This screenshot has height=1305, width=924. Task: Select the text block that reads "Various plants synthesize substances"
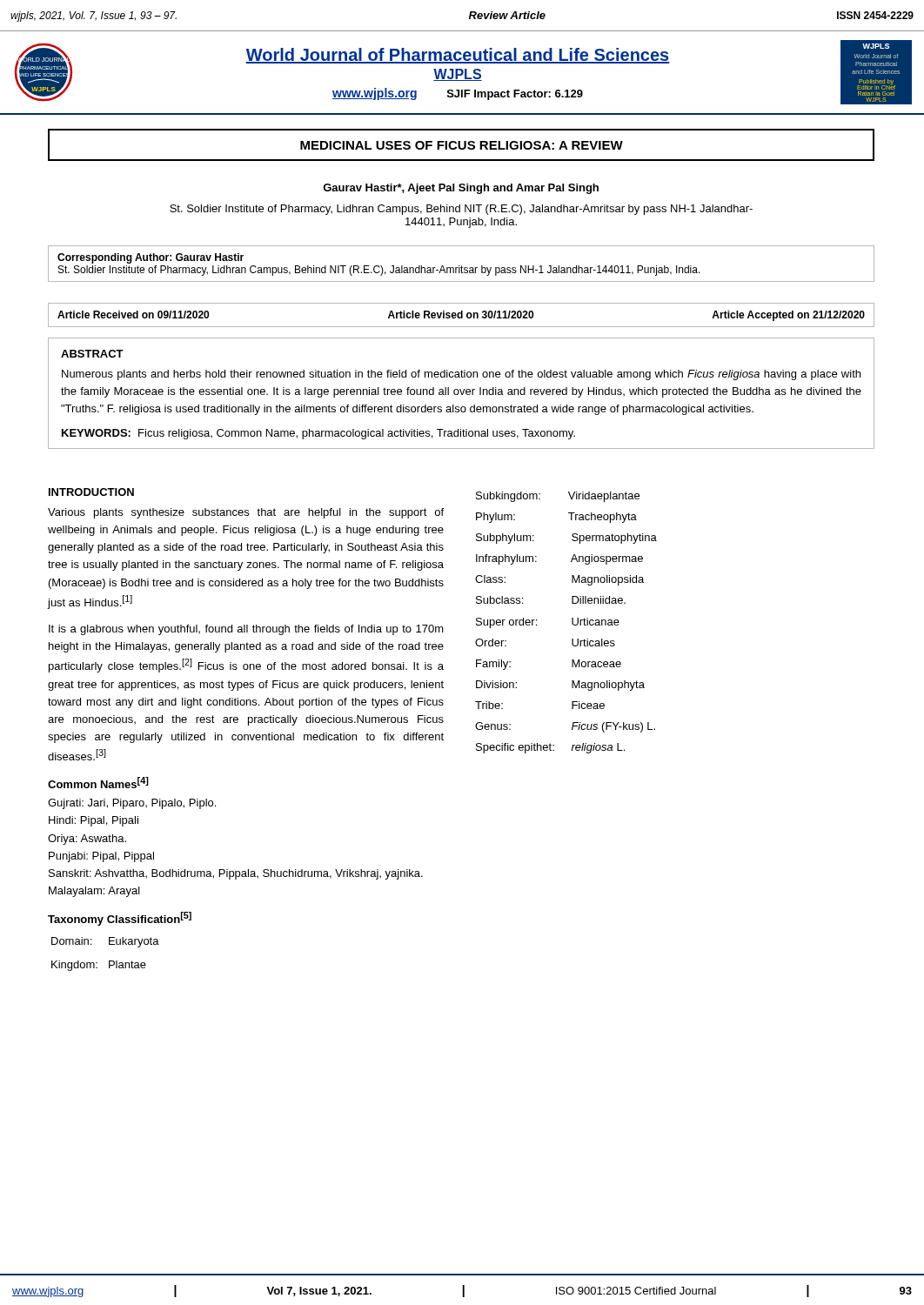pyautogui.click(x=246, y=557)
